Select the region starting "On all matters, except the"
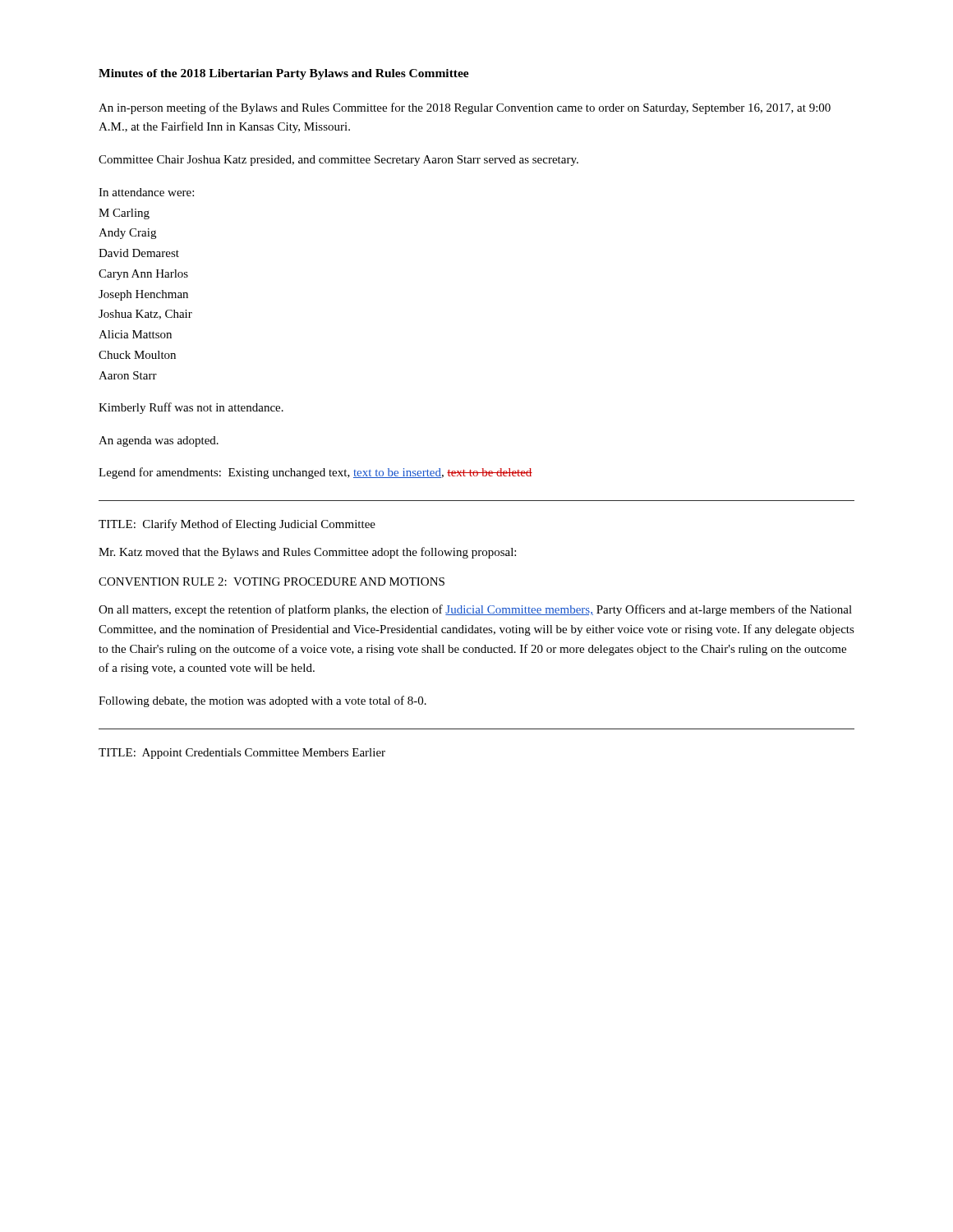The width and height of the screenshot is (953, 1232). tap(476, 639)
